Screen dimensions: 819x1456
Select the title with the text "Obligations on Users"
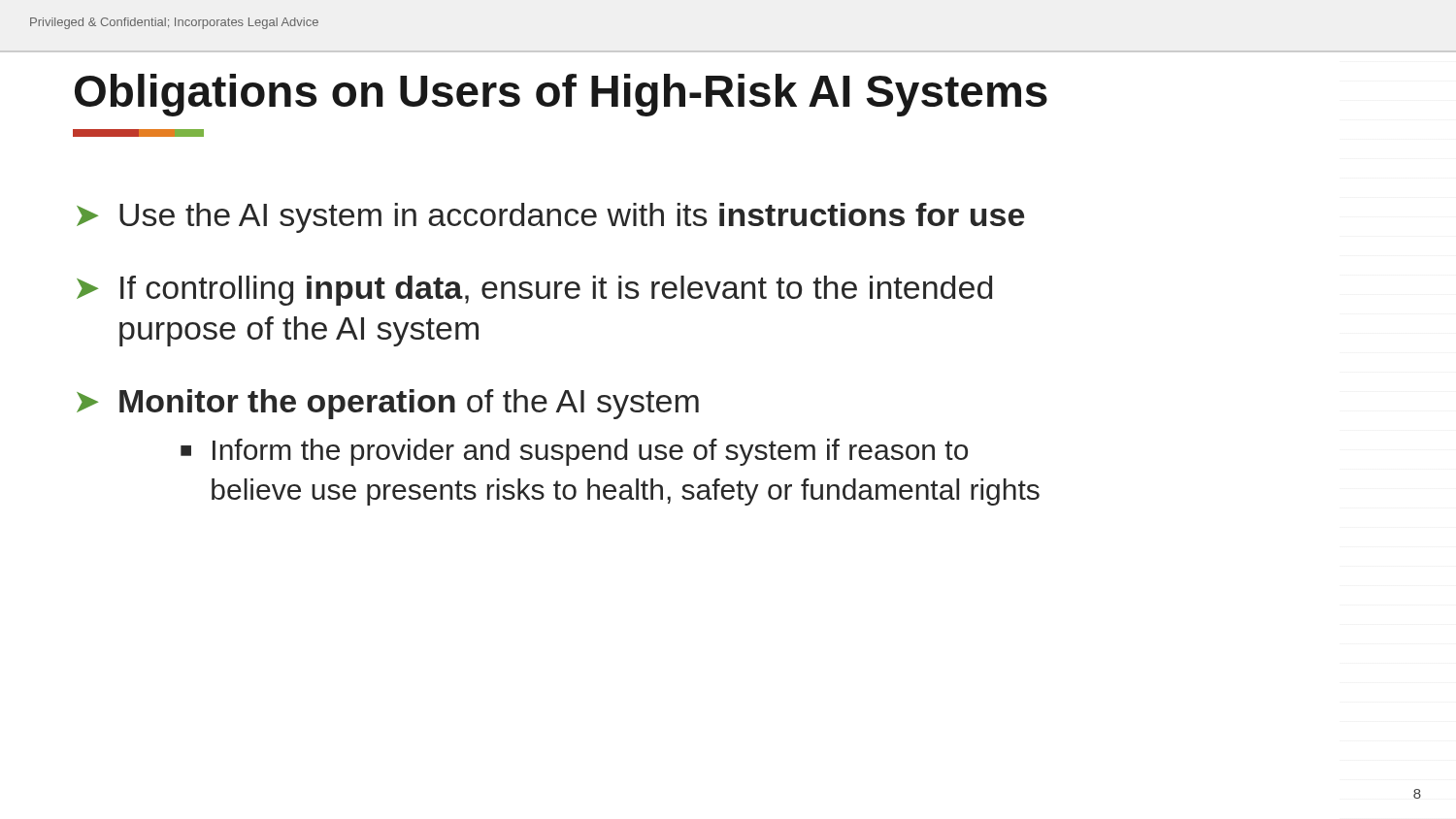[728, 92]
